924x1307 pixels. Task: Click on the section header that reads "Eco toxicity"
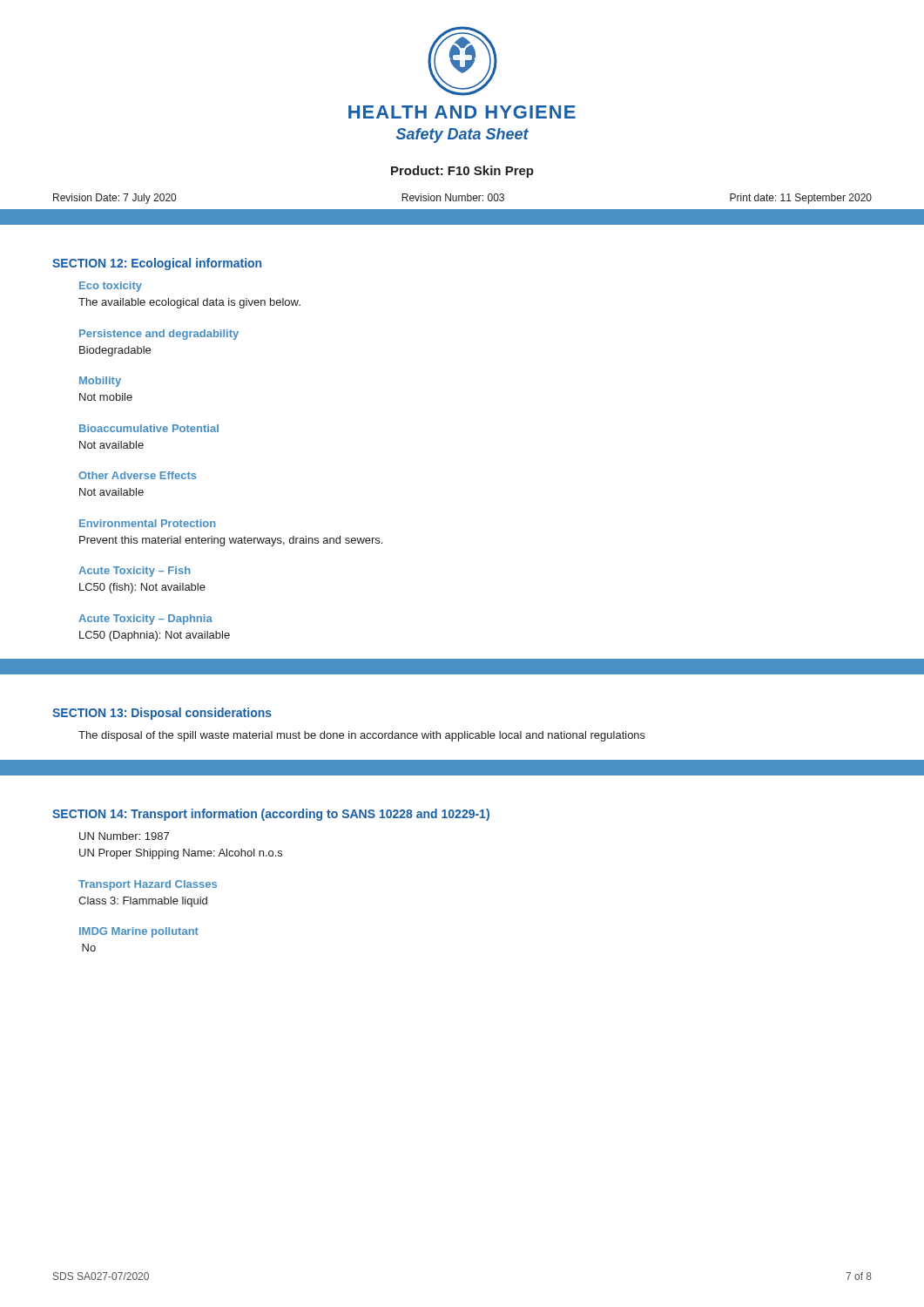tap(110, 285)
